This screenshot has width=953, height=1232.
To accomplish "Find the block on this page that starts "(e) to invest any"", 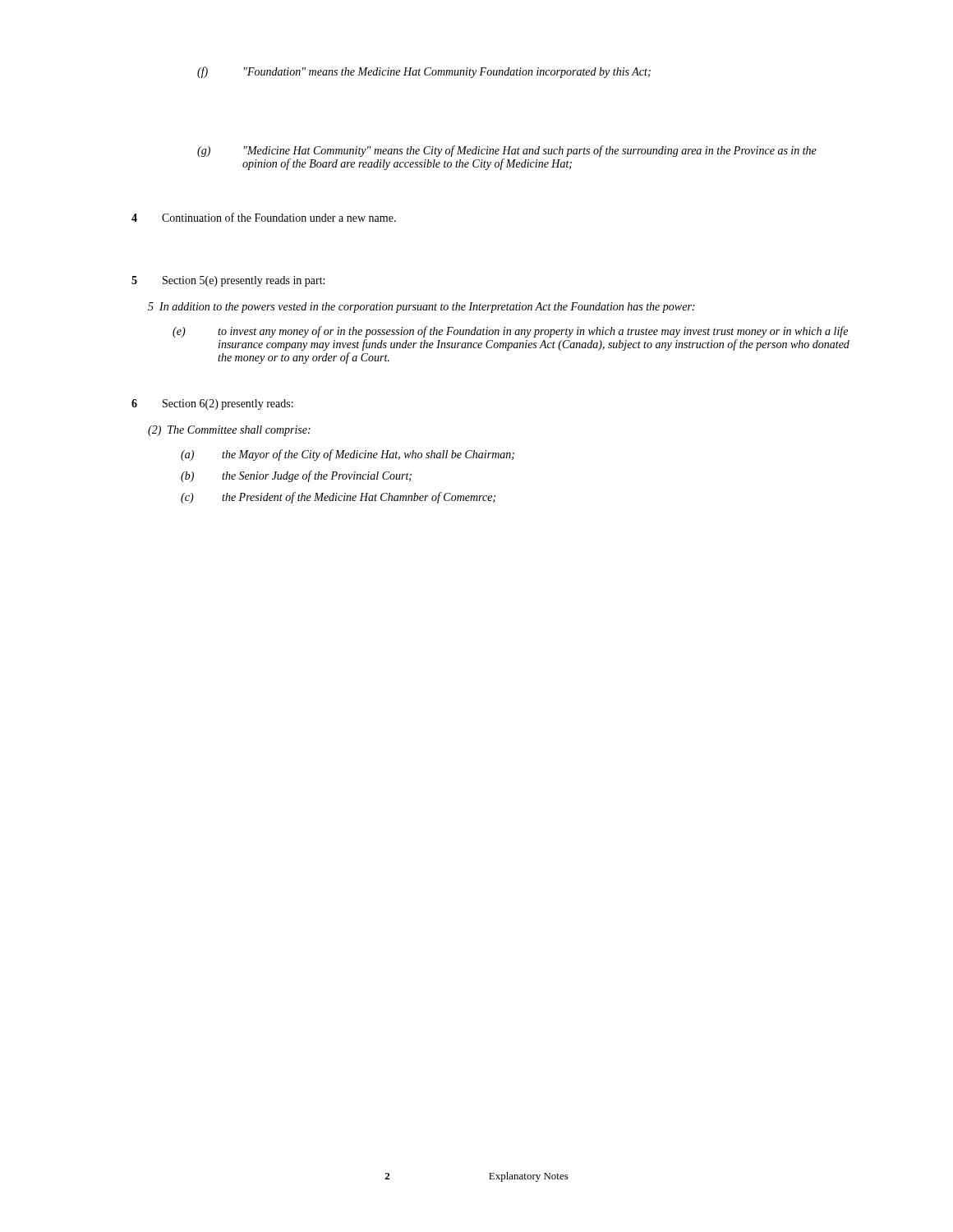I will pos(513,345).
